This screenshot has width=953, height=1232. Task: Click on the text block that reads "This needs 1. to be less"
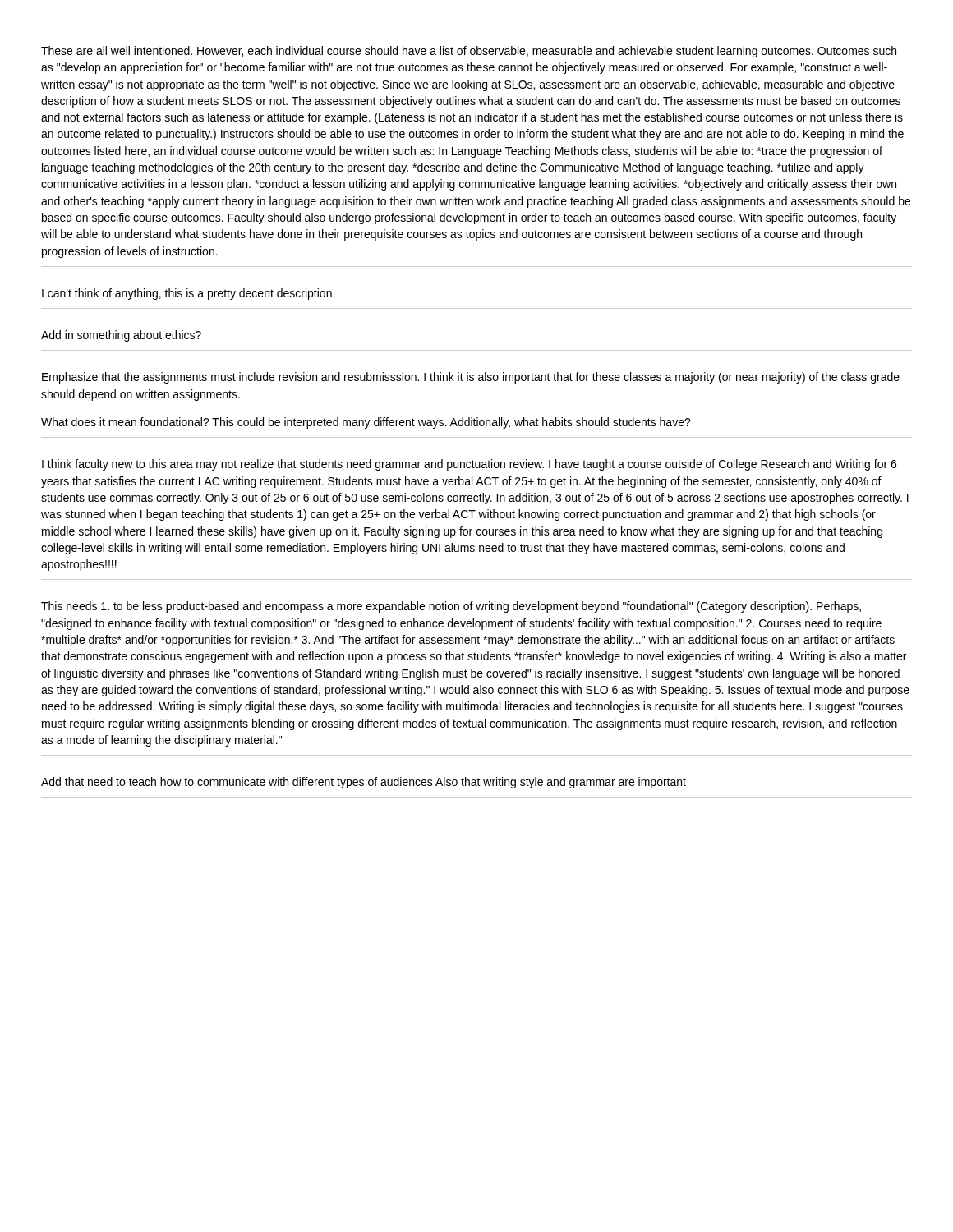[x=476, y=673]
